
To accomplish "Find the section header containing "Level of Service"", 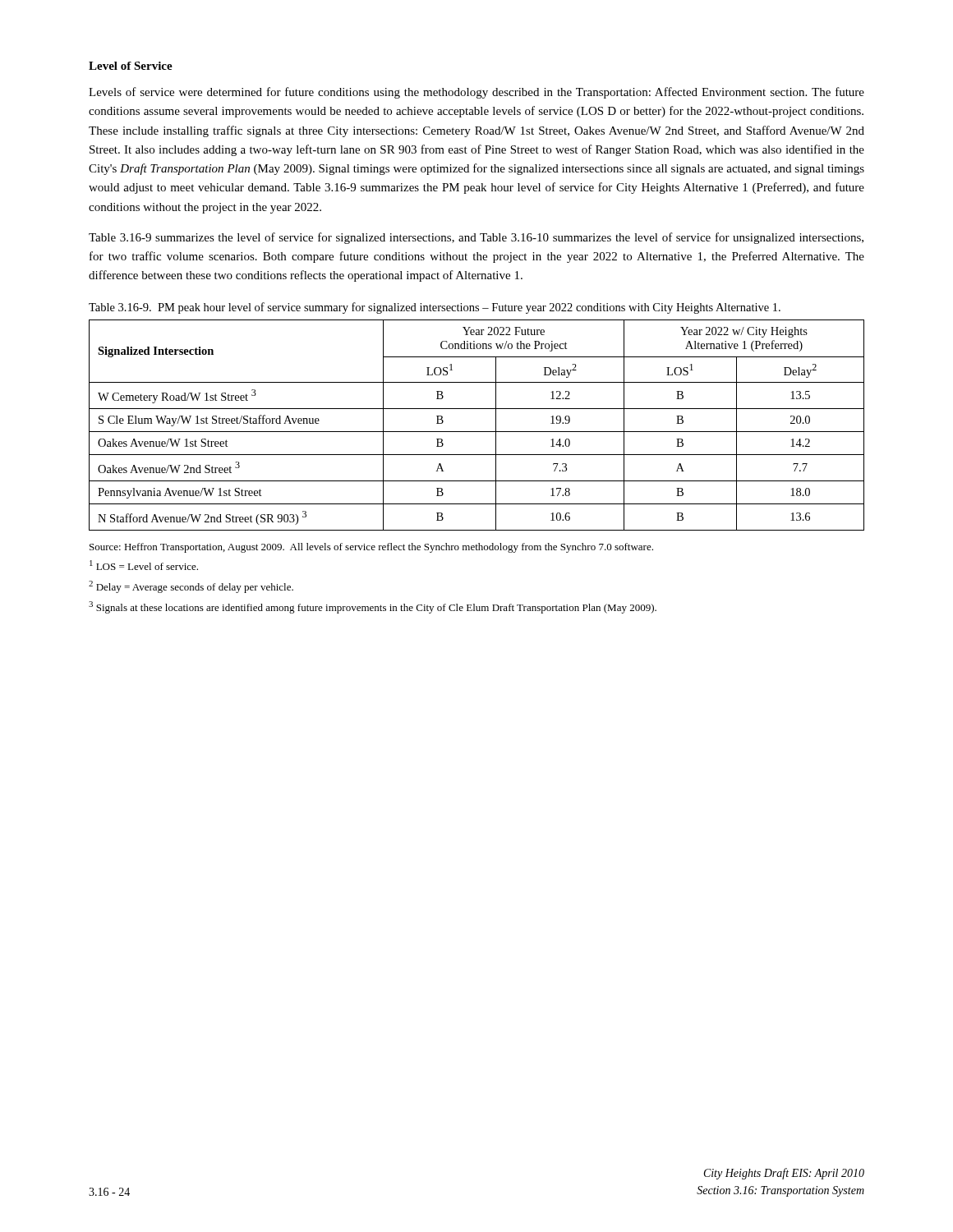I will (130, 66).
